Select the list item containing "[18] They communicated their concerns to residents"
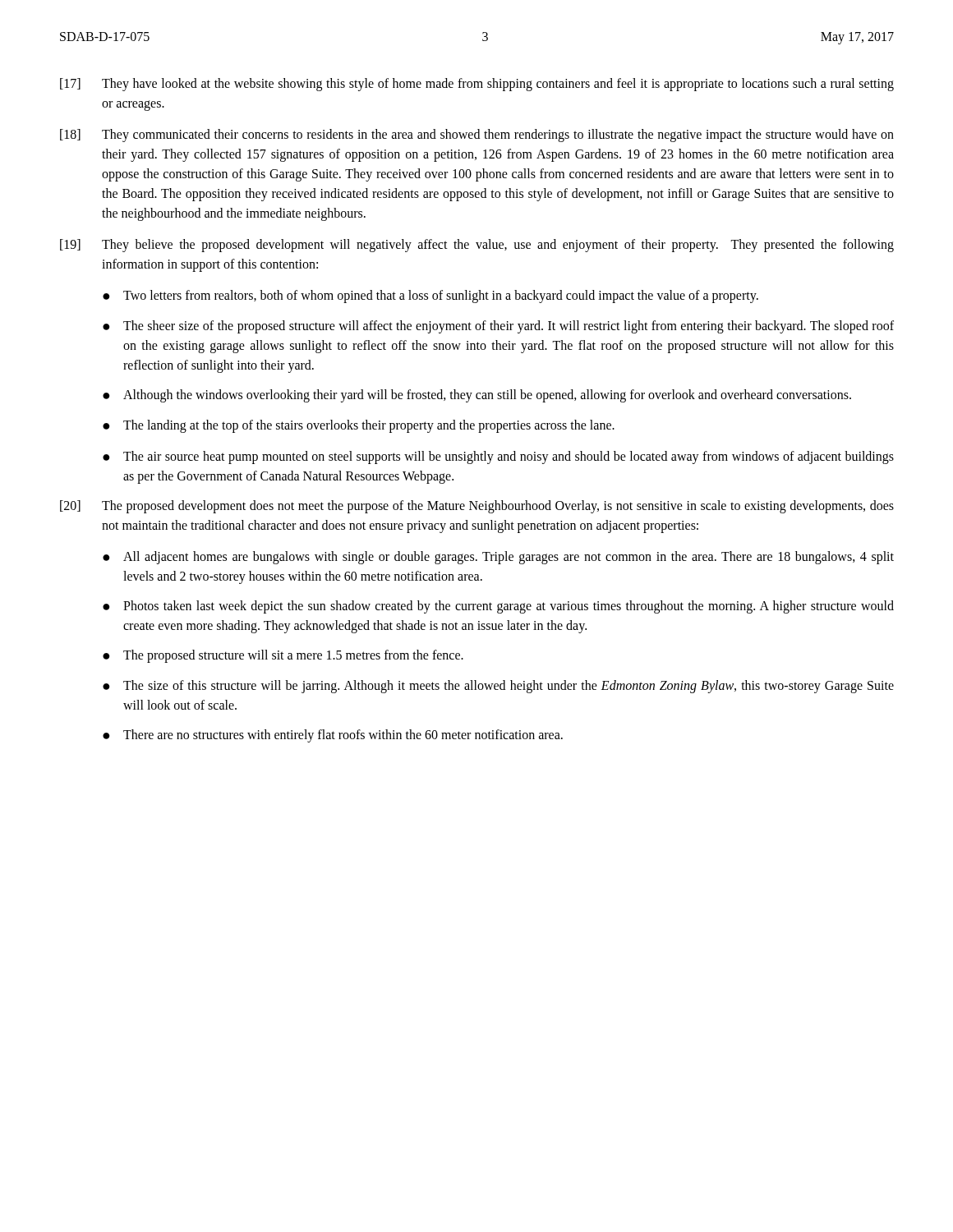The width and height of the screenshot is (953, 1232). tap(476, 174)
